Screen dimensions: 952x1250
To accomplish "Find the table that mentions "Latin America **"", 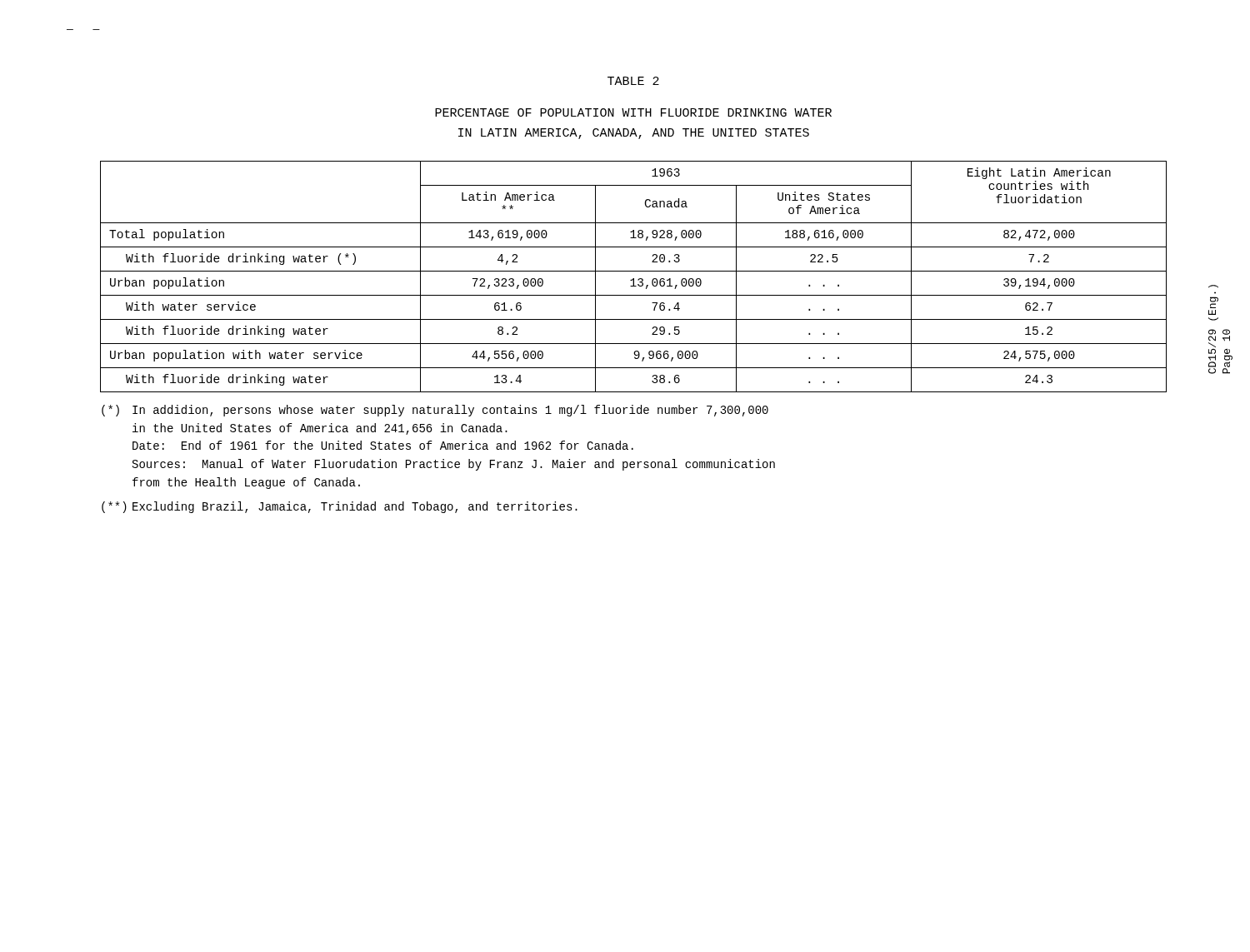I will click(x=633, y=277).
